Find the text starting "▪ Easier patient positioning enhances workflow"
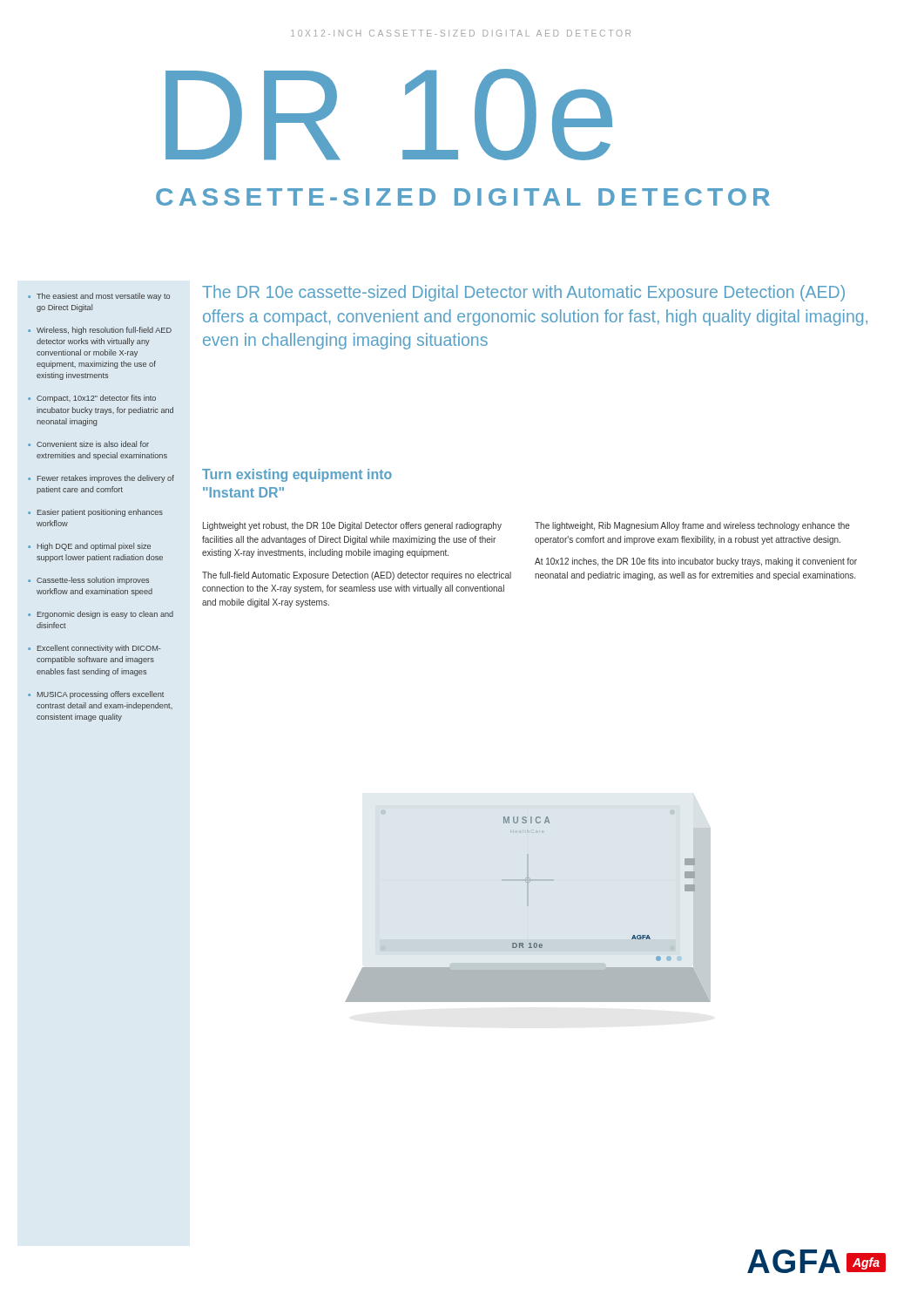This screenshot has width=924, height=1307. pyautogui.click(x=104, y=518)
